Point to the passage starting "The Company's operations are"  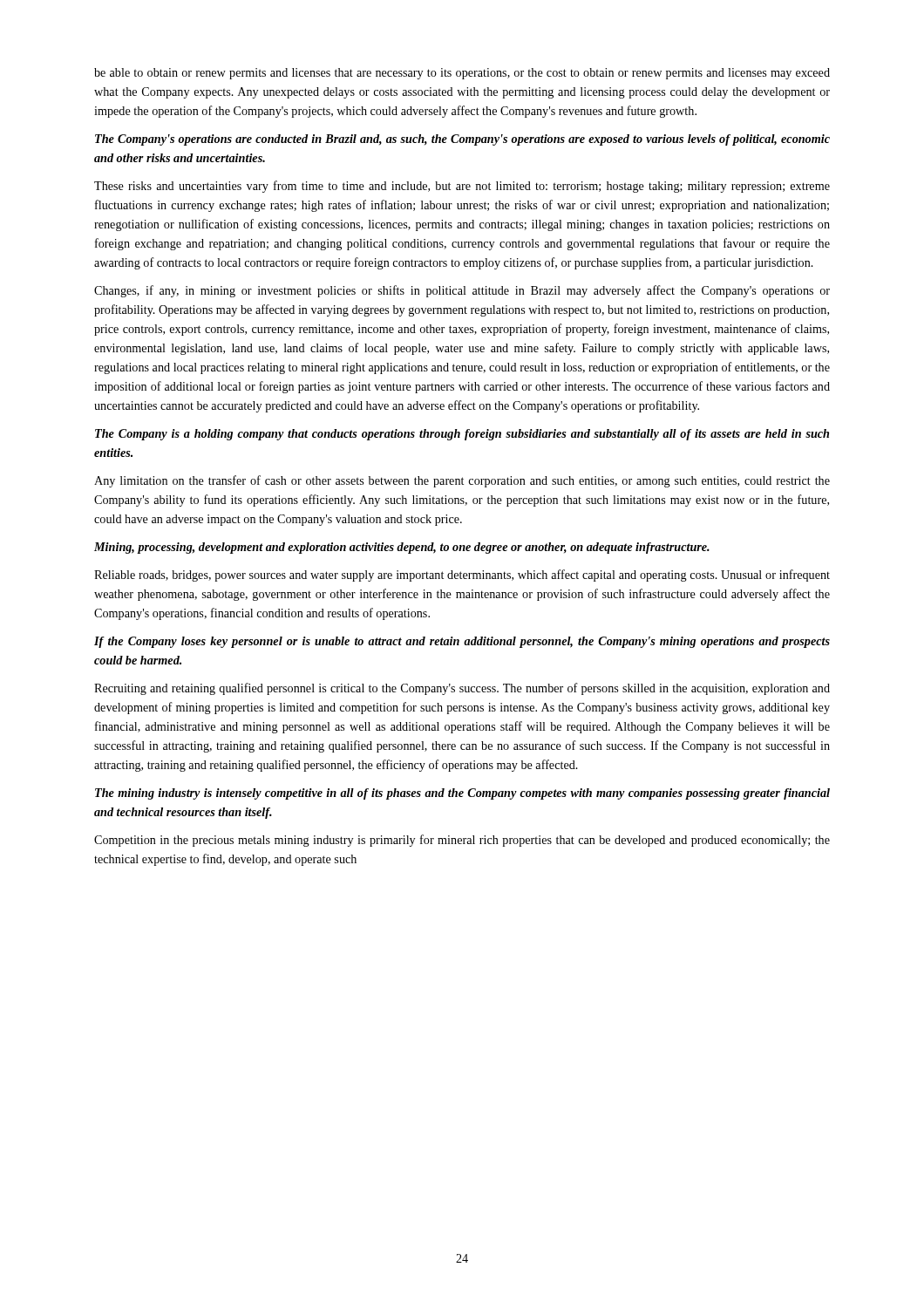462,148
